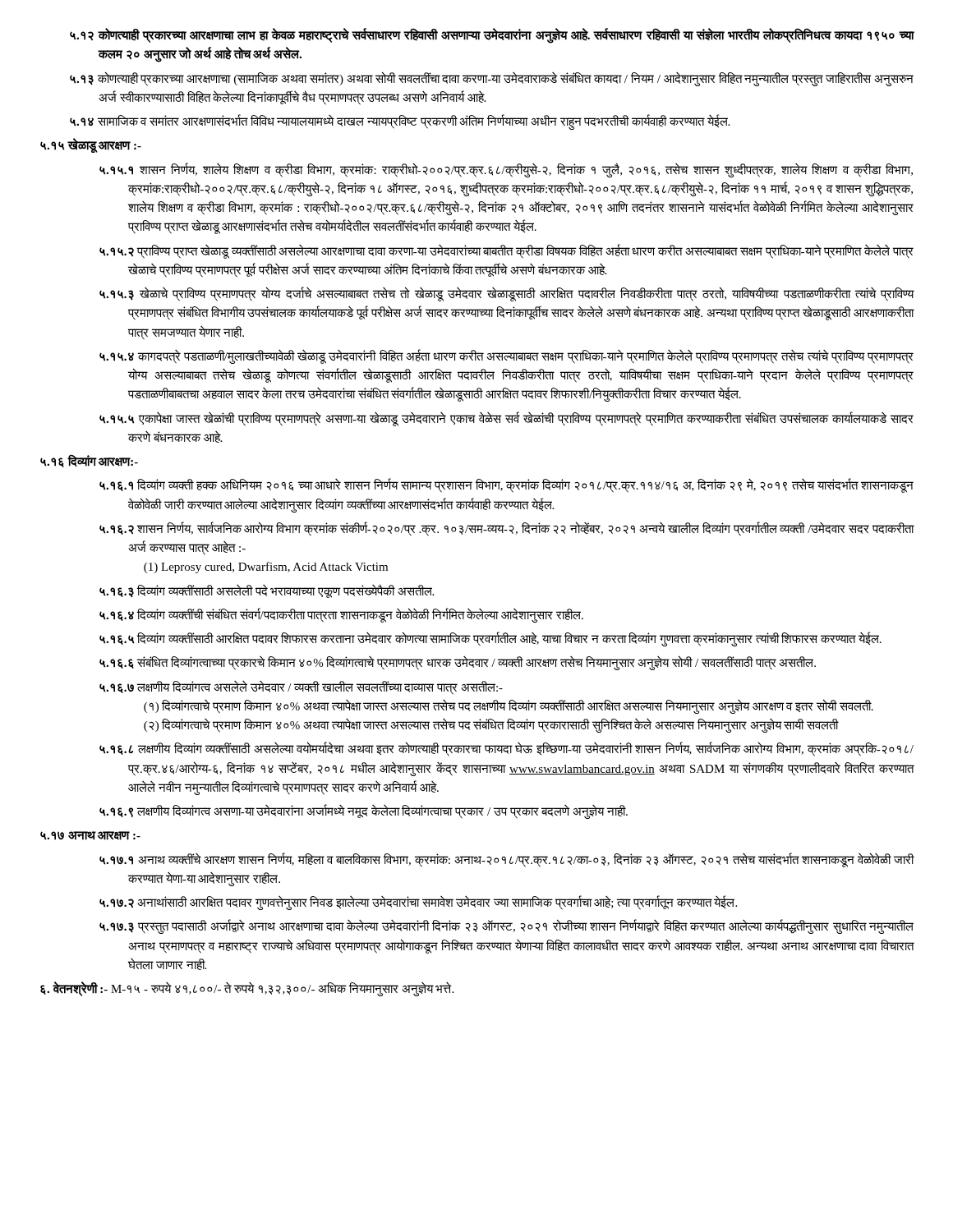Locate the section header that says "५.१७ अनाथ आरक्षण"

90,835
